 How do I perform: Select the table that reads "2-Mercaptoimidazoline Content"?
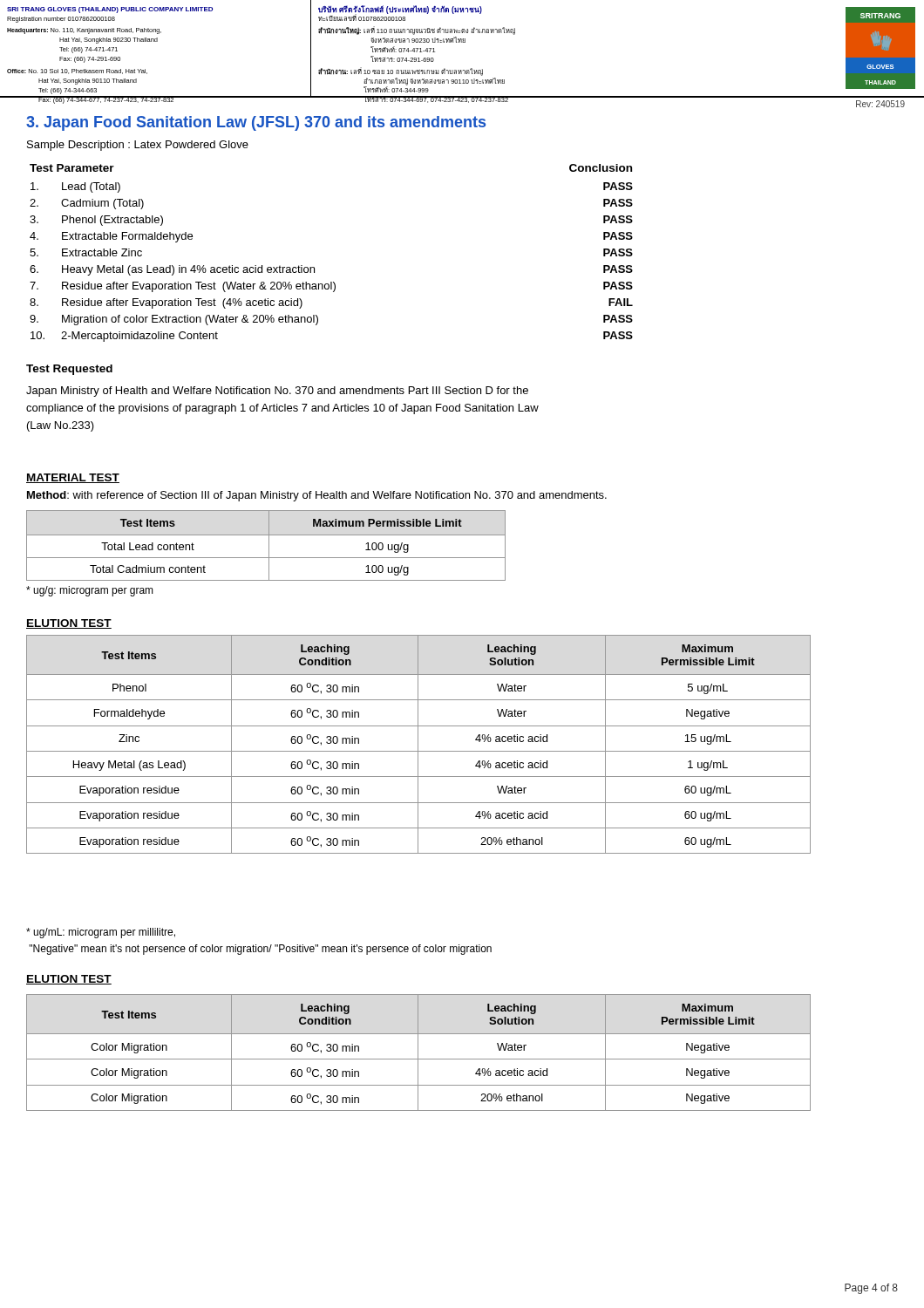(331, 252)
